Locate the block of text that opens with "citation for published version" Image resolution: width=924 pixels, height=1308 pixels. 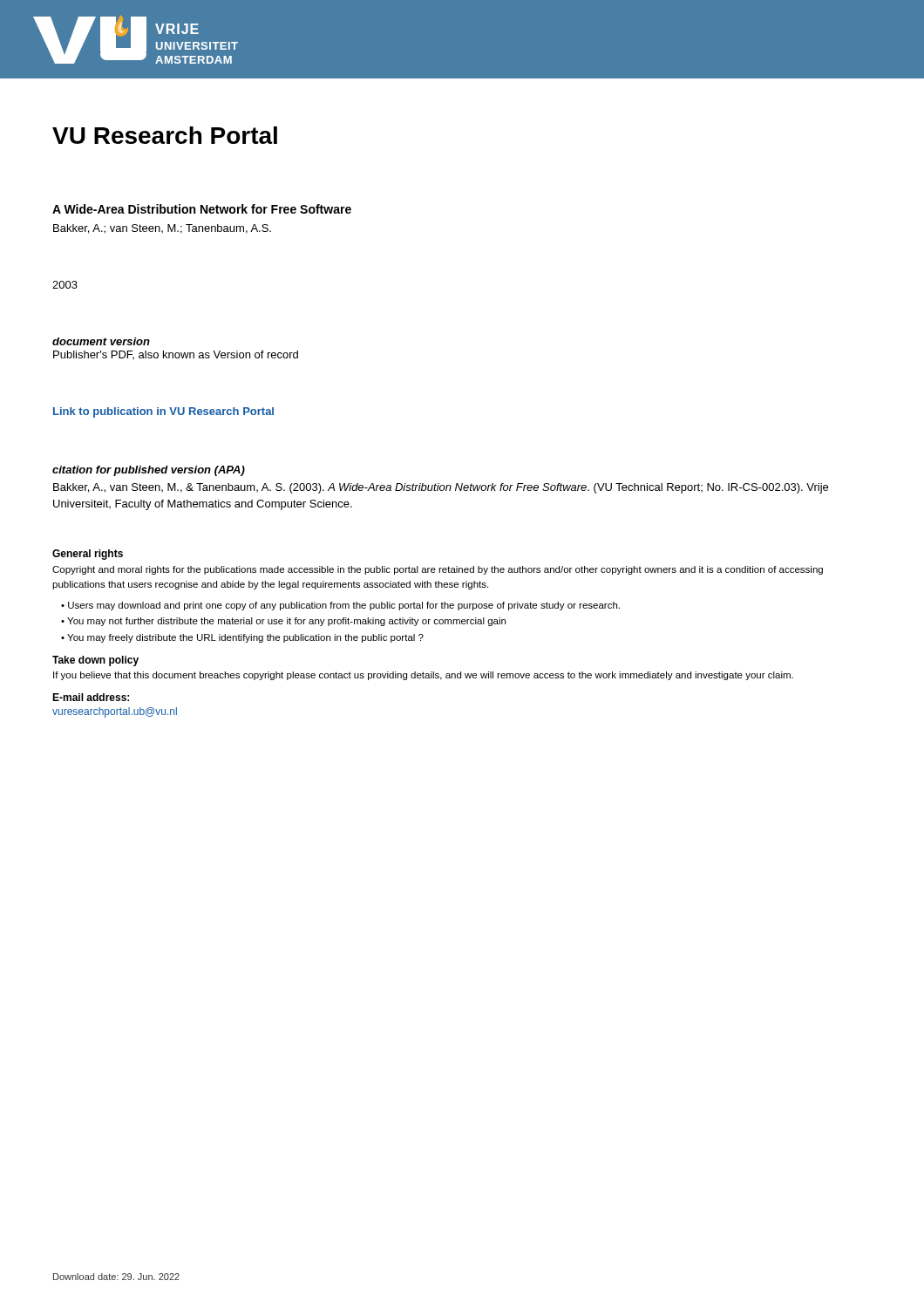click(441, 487)
